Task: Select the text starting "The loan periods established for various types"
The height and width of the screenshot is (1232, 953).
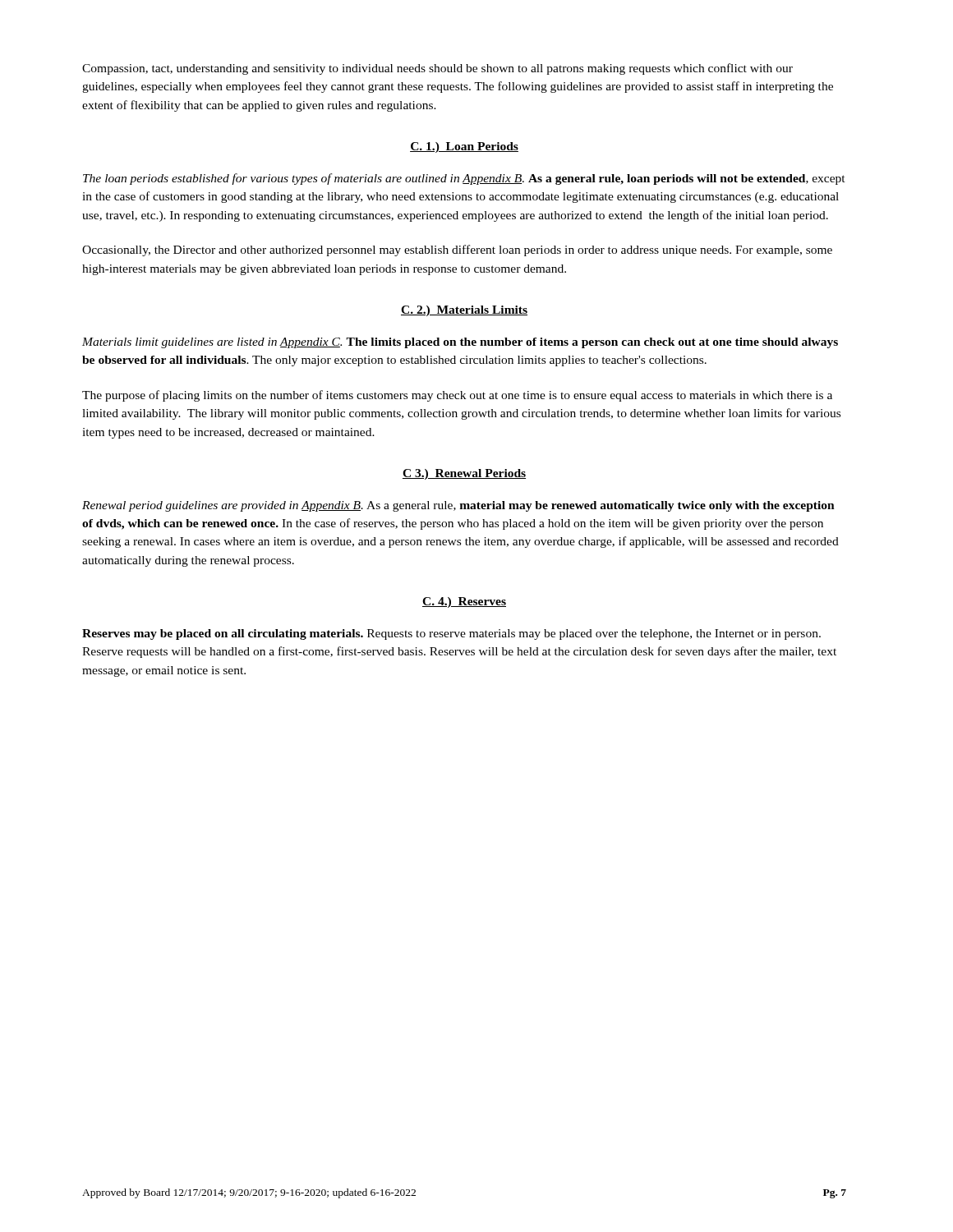Action: point(464,196)
